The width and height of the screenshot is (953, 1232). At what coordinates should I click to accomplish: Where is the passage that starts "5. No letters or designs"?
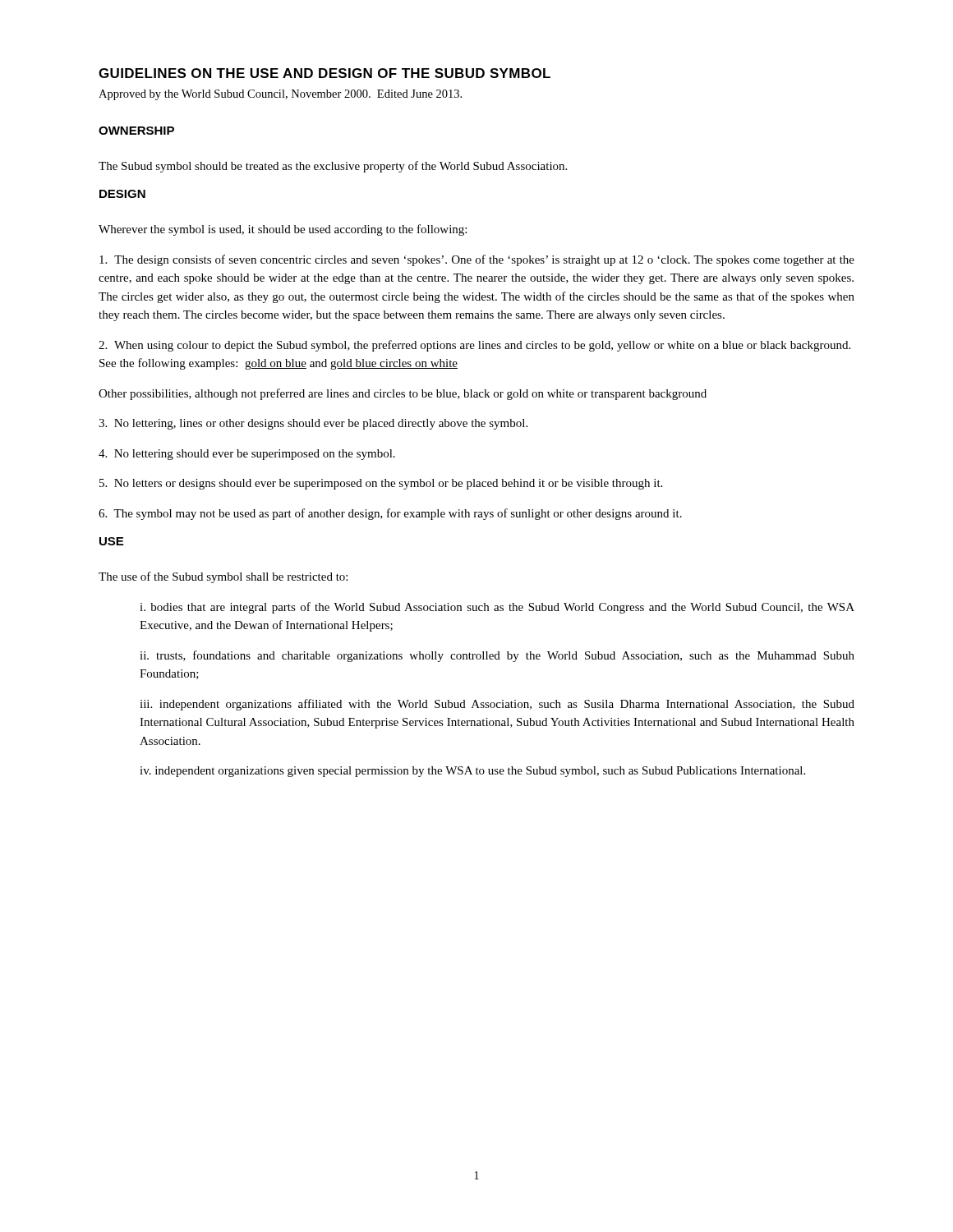click(476, 483)
